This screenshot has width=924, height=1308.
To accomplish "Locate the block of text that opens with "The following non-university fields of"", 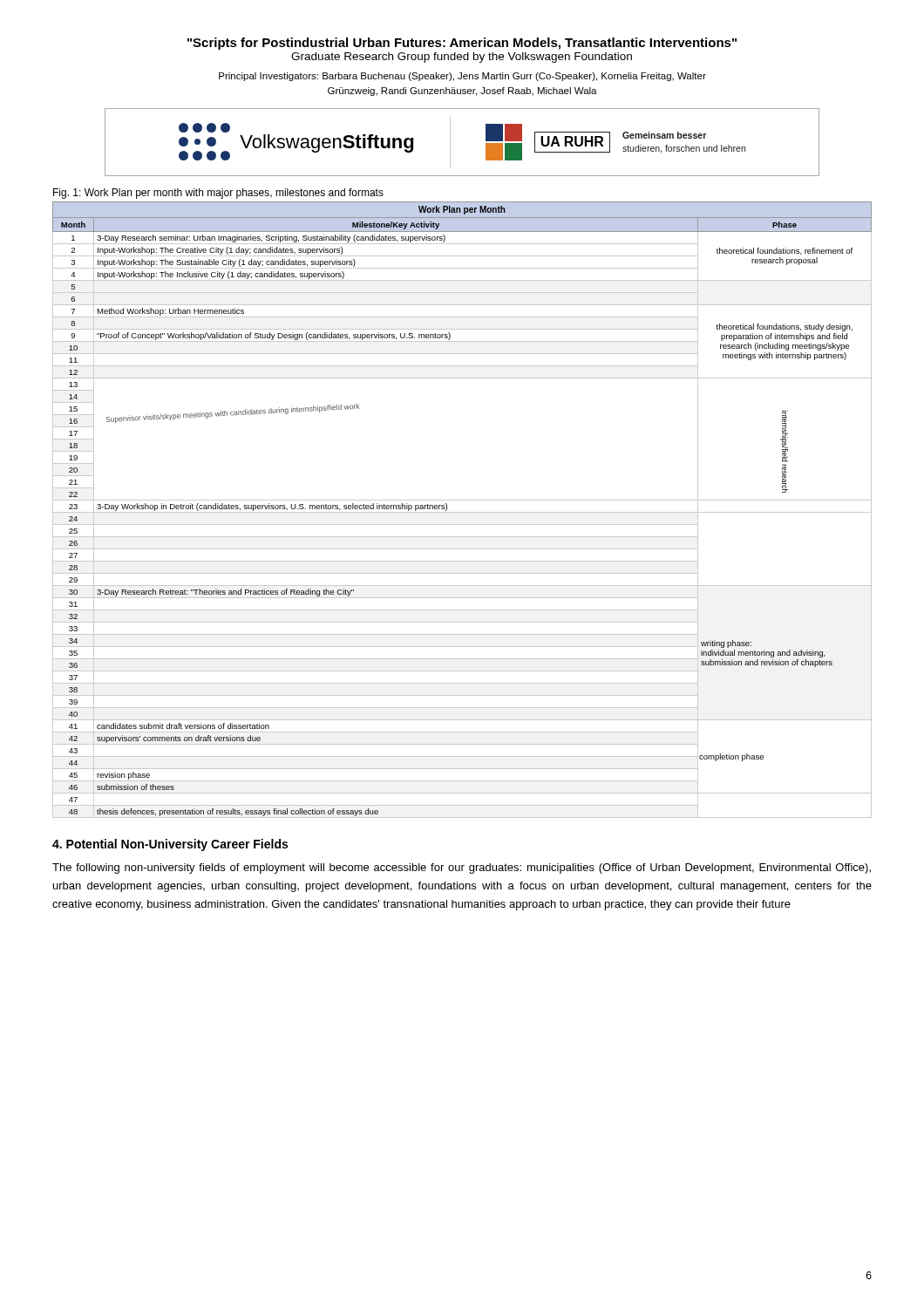I will [x=462, y=885].
